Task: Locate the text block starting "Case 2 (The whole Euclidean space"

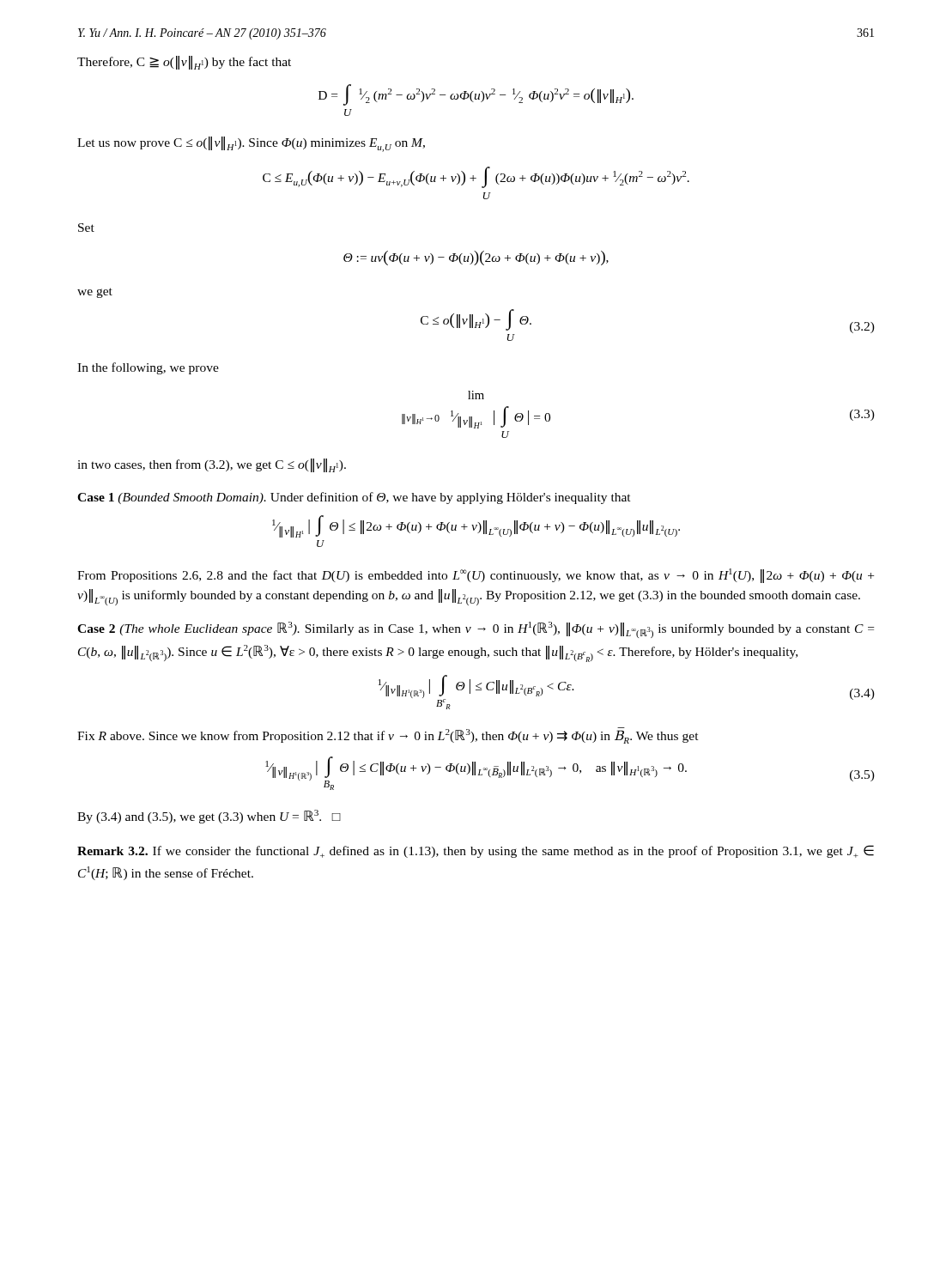Action: click(476, 642)
